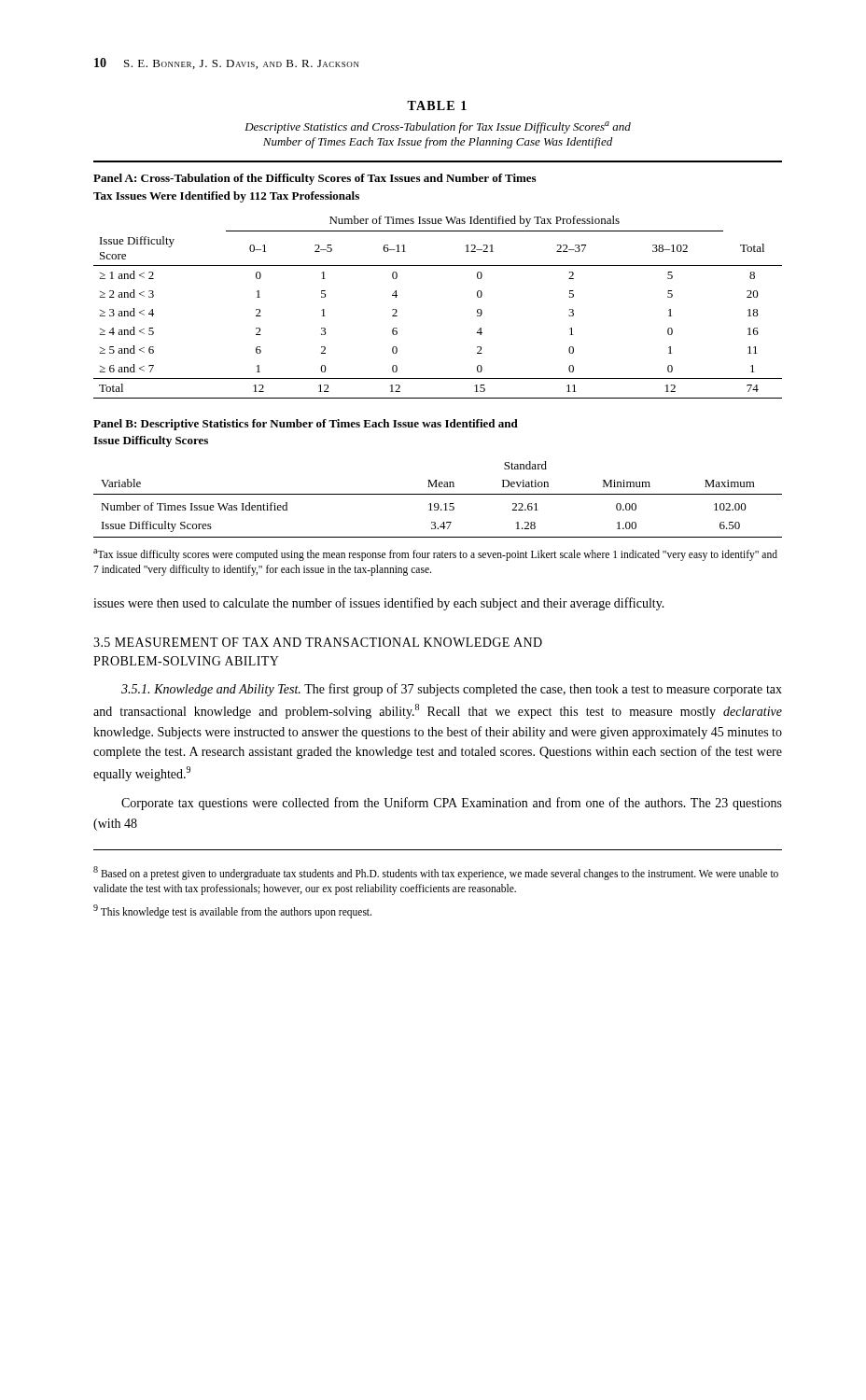This screenshot has width=866, height=1400.
Task: Find the block on this page that starts "aTax issue difficulty scores were computed"
Action: point(435,560)
